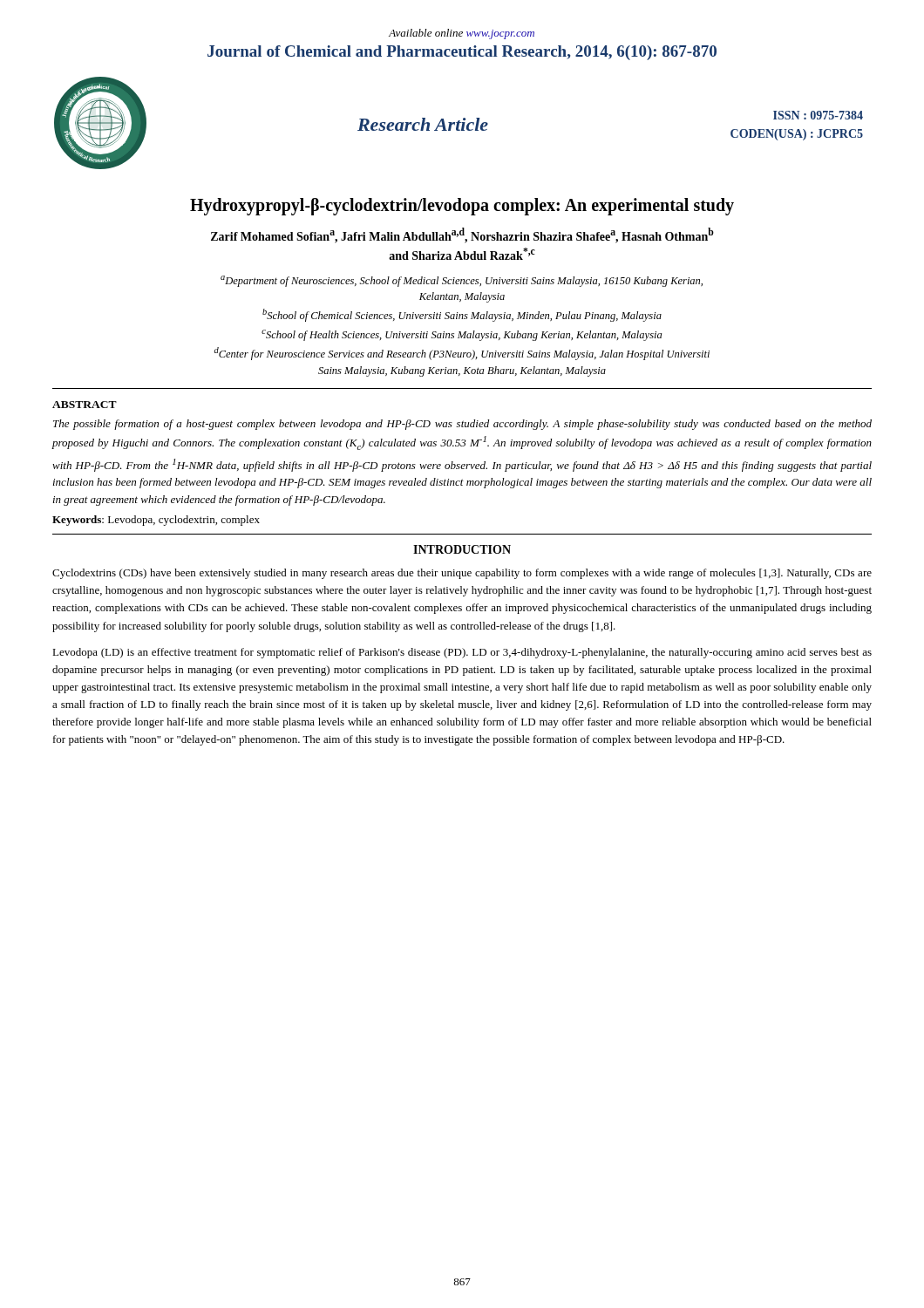Select the text starting "ISSN : 0975-7384CODEN(USA) : JCPRC5"
924x1308 pixels.
point(797,125)
